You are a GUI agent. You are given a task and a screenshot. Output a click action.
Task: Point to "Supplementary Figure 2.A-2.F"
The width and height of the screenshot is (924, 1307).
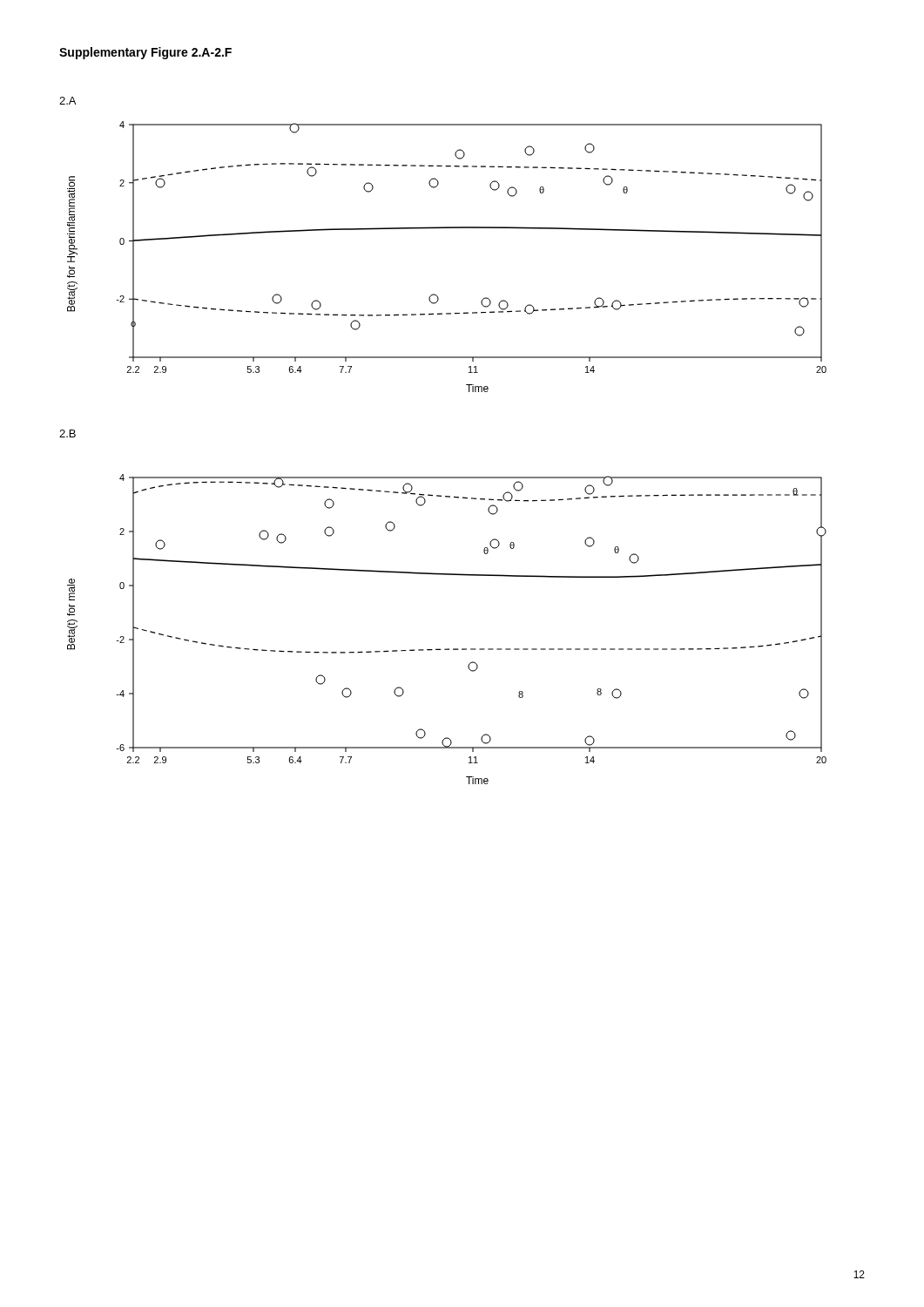(x=146, y=52)
